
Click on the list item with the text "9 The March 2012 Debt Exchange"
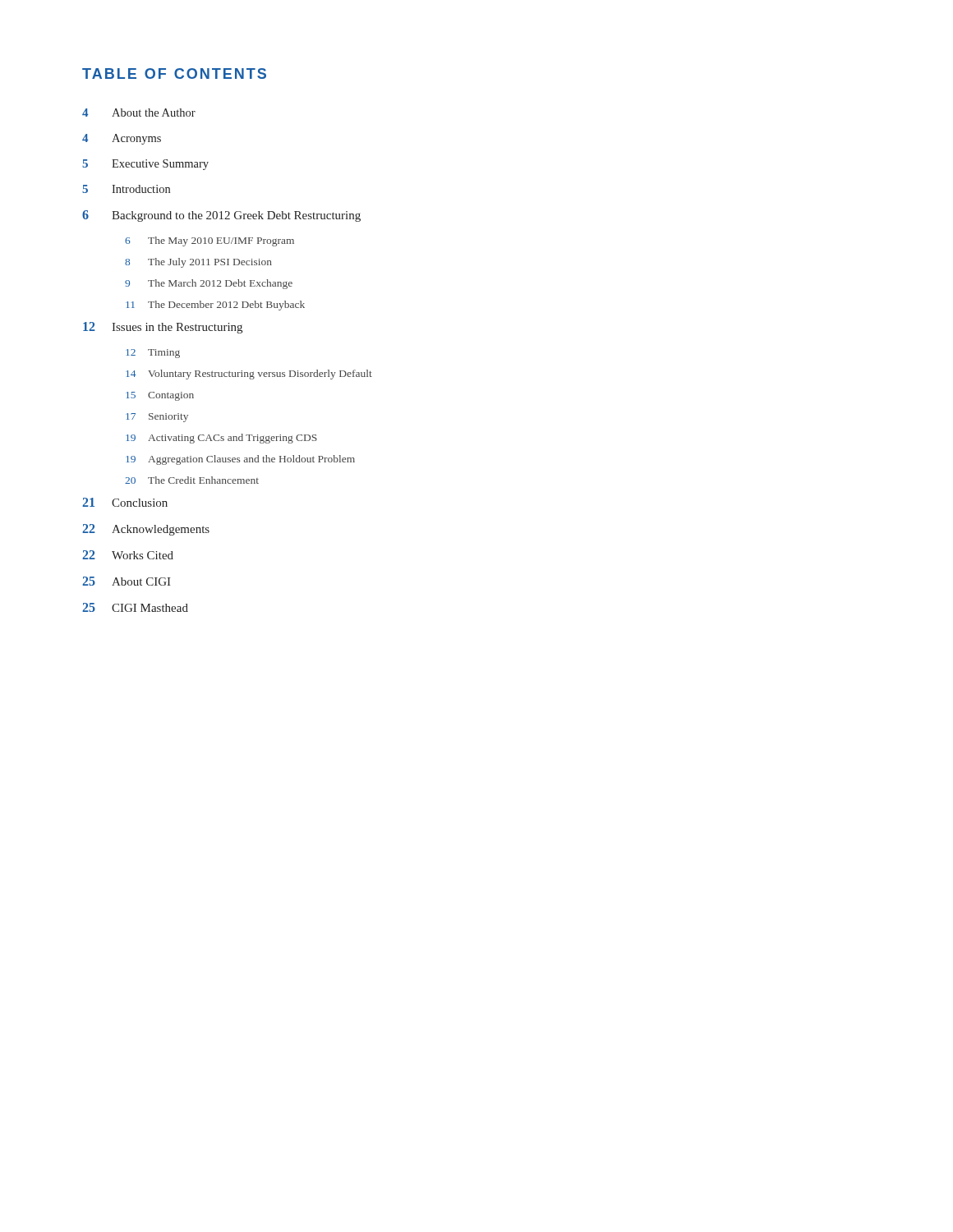click(x=209, y=283)
